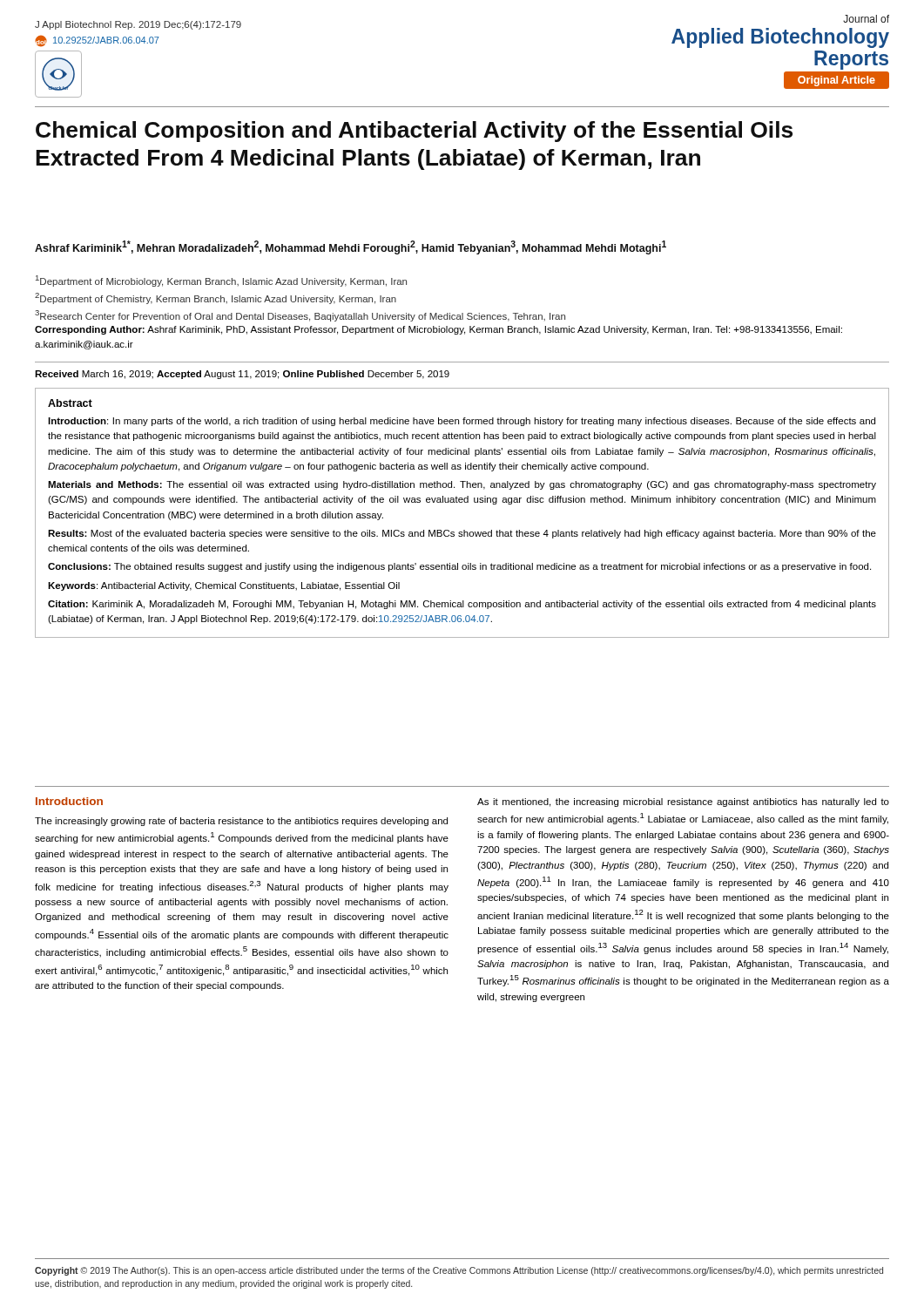
Task: Select the text block containing "1Department of Microbiology, Kerman Branch, Islamic"
Action: point(300,297)
